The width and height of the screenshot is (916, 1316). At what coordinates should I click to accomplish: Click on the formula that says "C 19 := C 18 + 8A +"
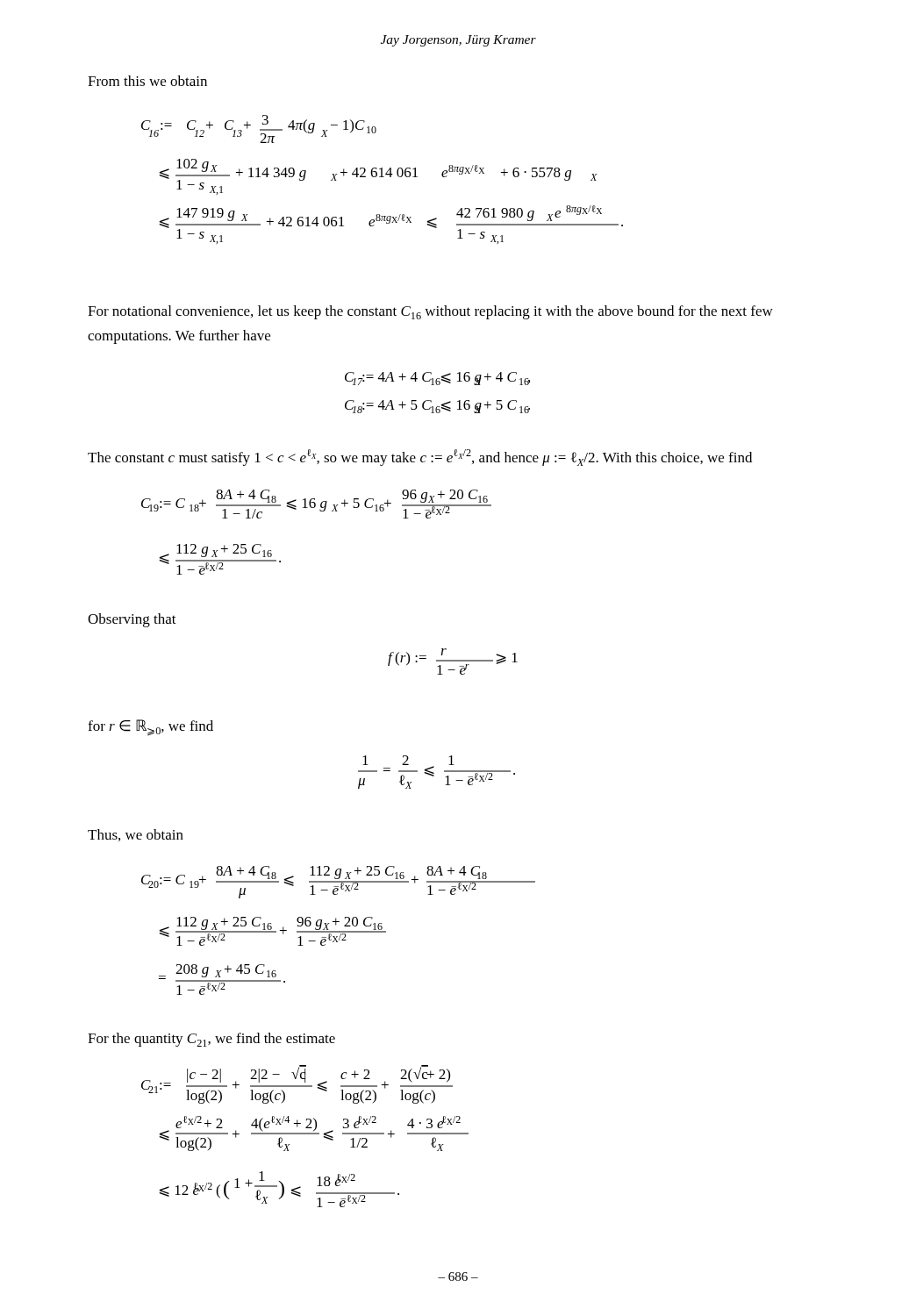316,504
